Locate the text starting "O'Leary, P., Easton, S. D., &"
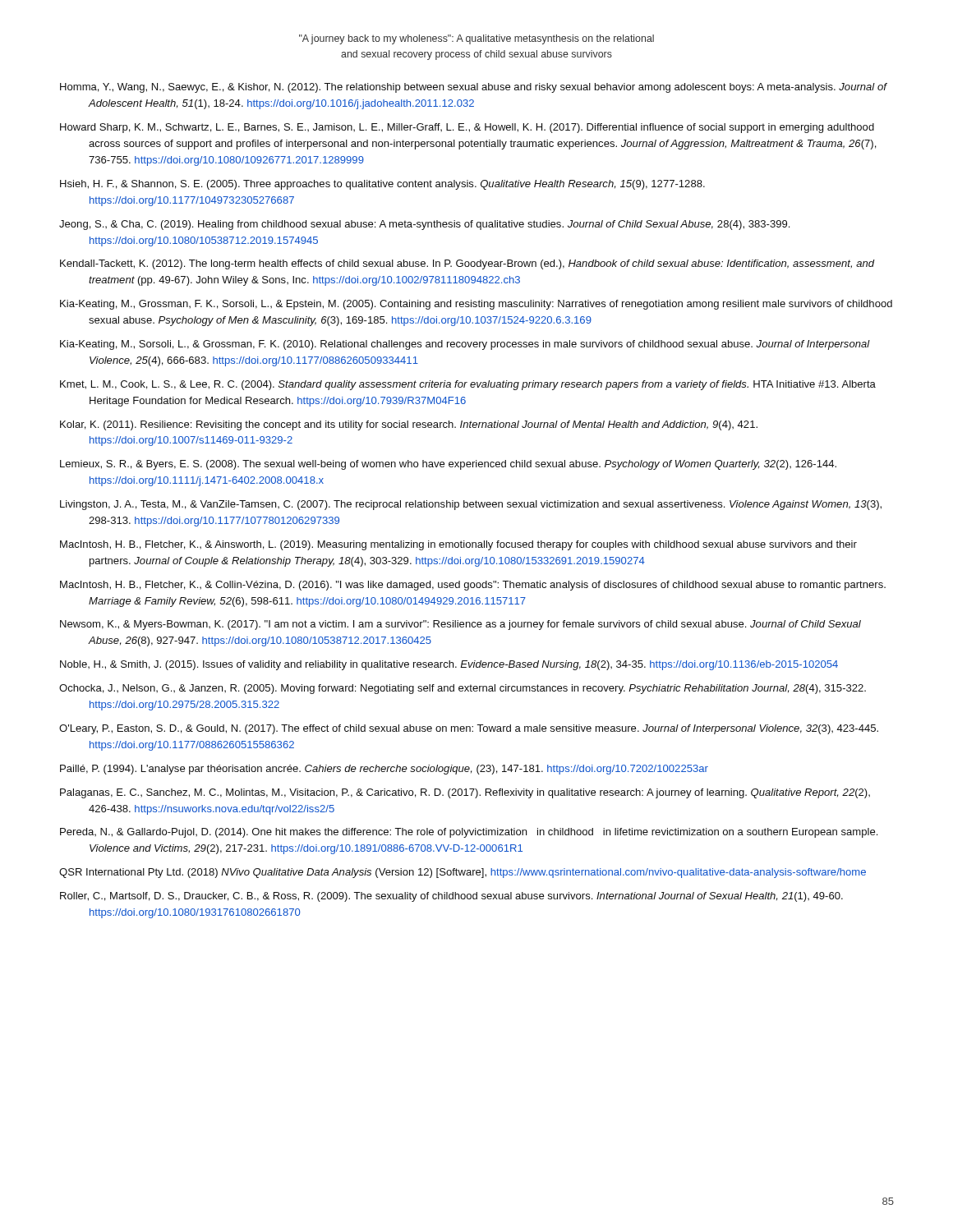This screenshot has width=953, height=1232. click(x=469, y=736)
